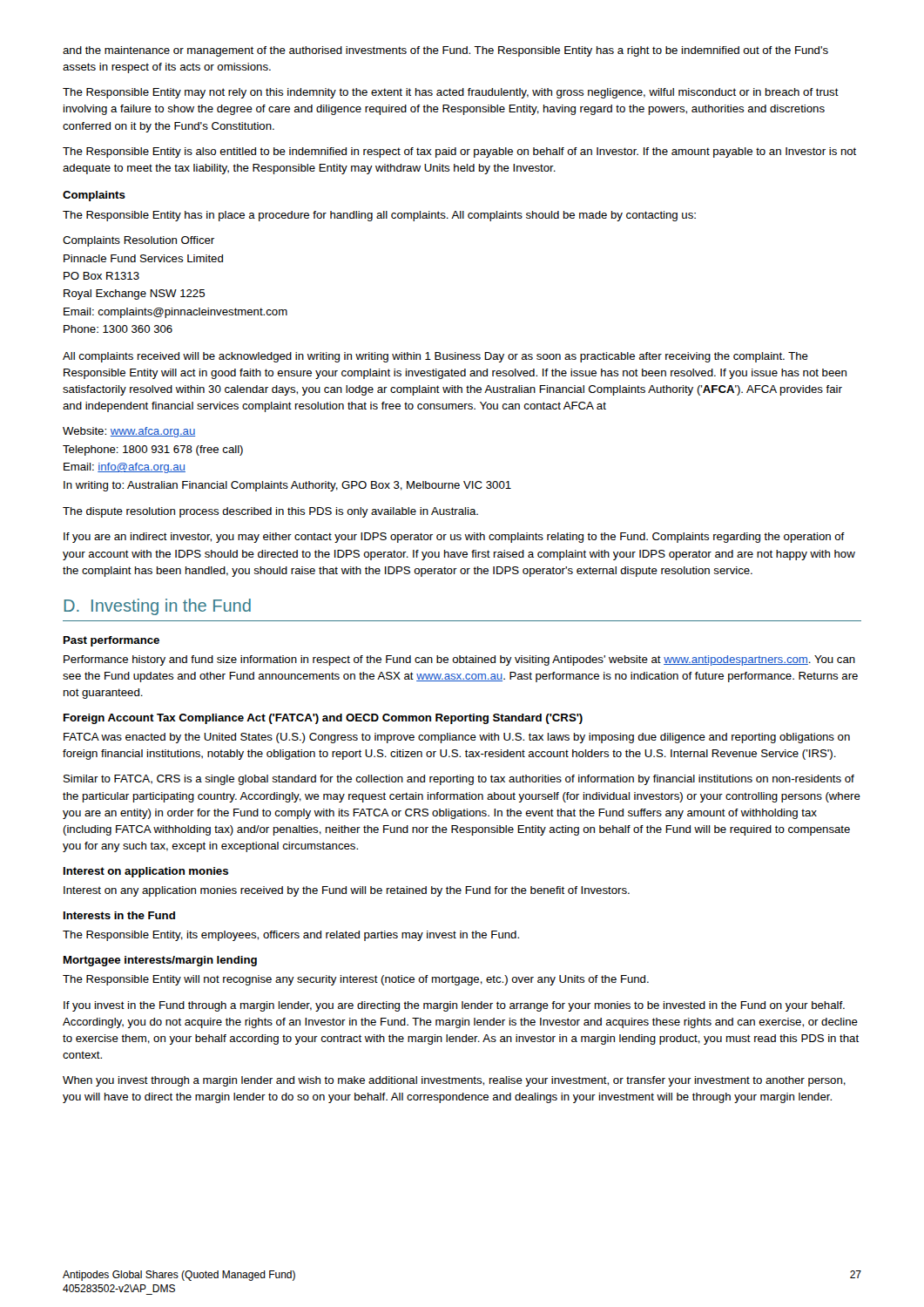Image resolution: width=924 pixels, height=1307 pixels.
Task: Click on the text block with the text "All complaints received will be acknowledged"
Action: [x=455, y=381]
